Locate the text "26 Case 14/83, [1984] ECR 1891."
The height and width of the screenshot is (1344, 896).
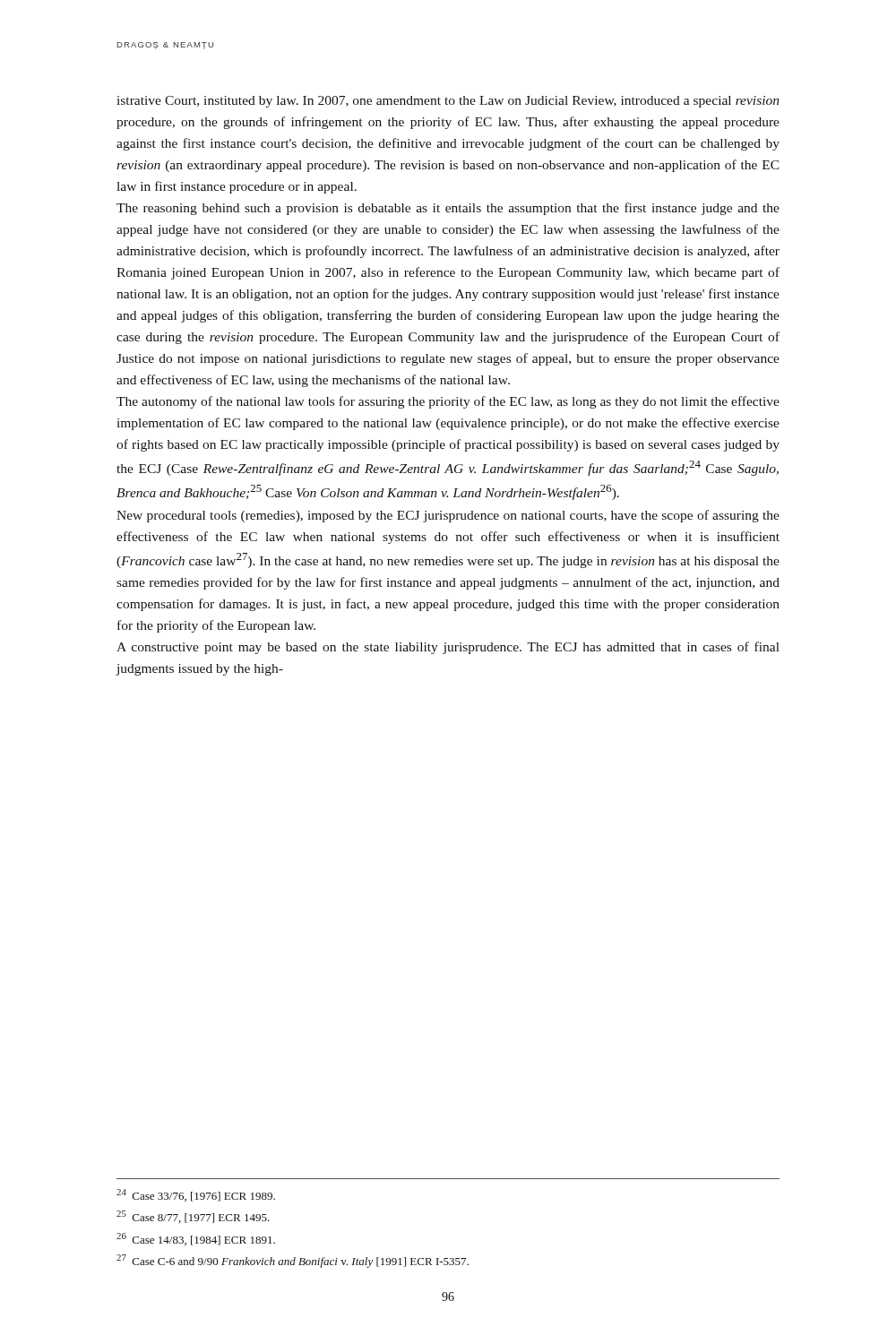coord(196,1238)
